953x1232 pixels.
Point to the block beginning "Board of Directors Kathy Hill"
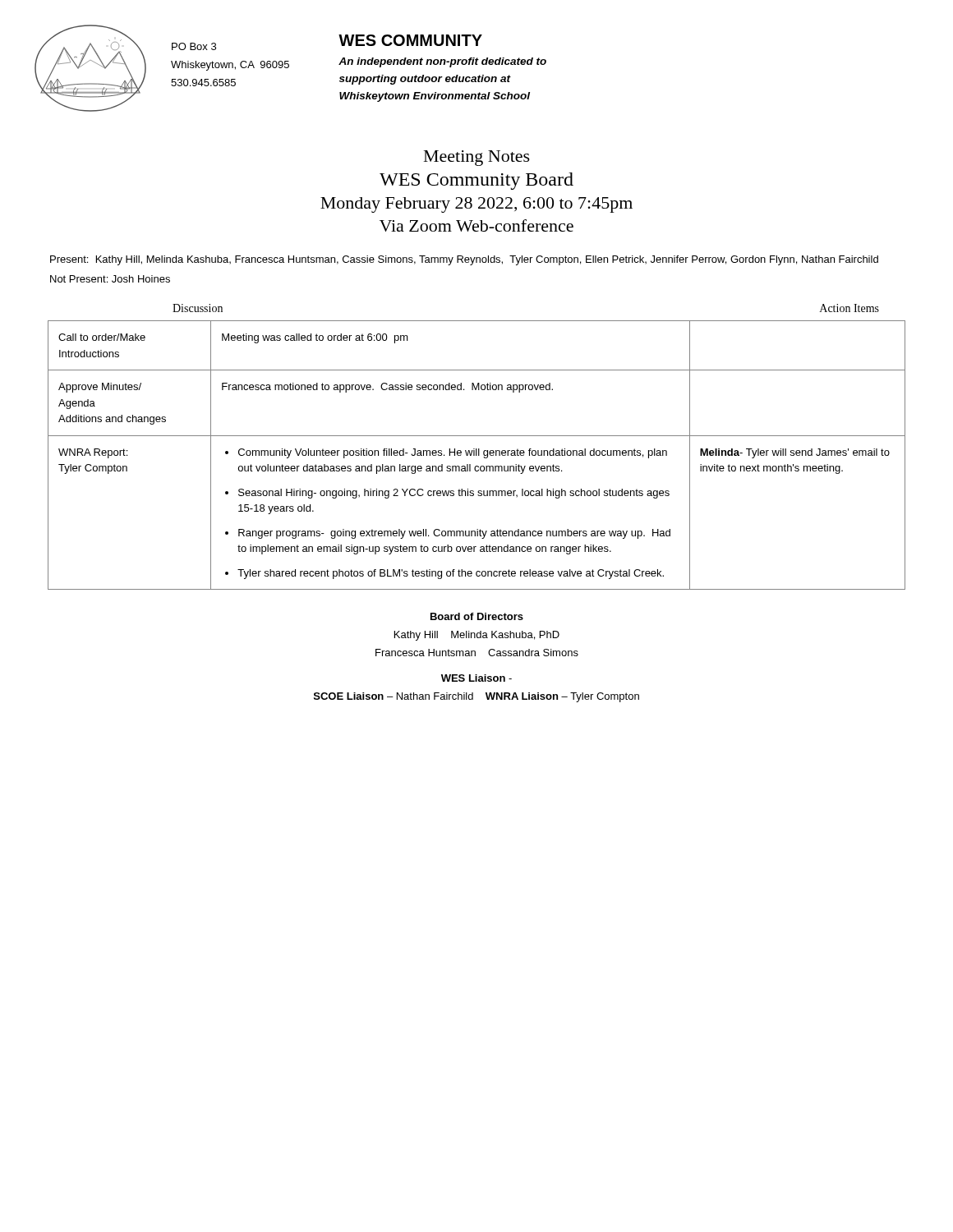tap(476, 635)
